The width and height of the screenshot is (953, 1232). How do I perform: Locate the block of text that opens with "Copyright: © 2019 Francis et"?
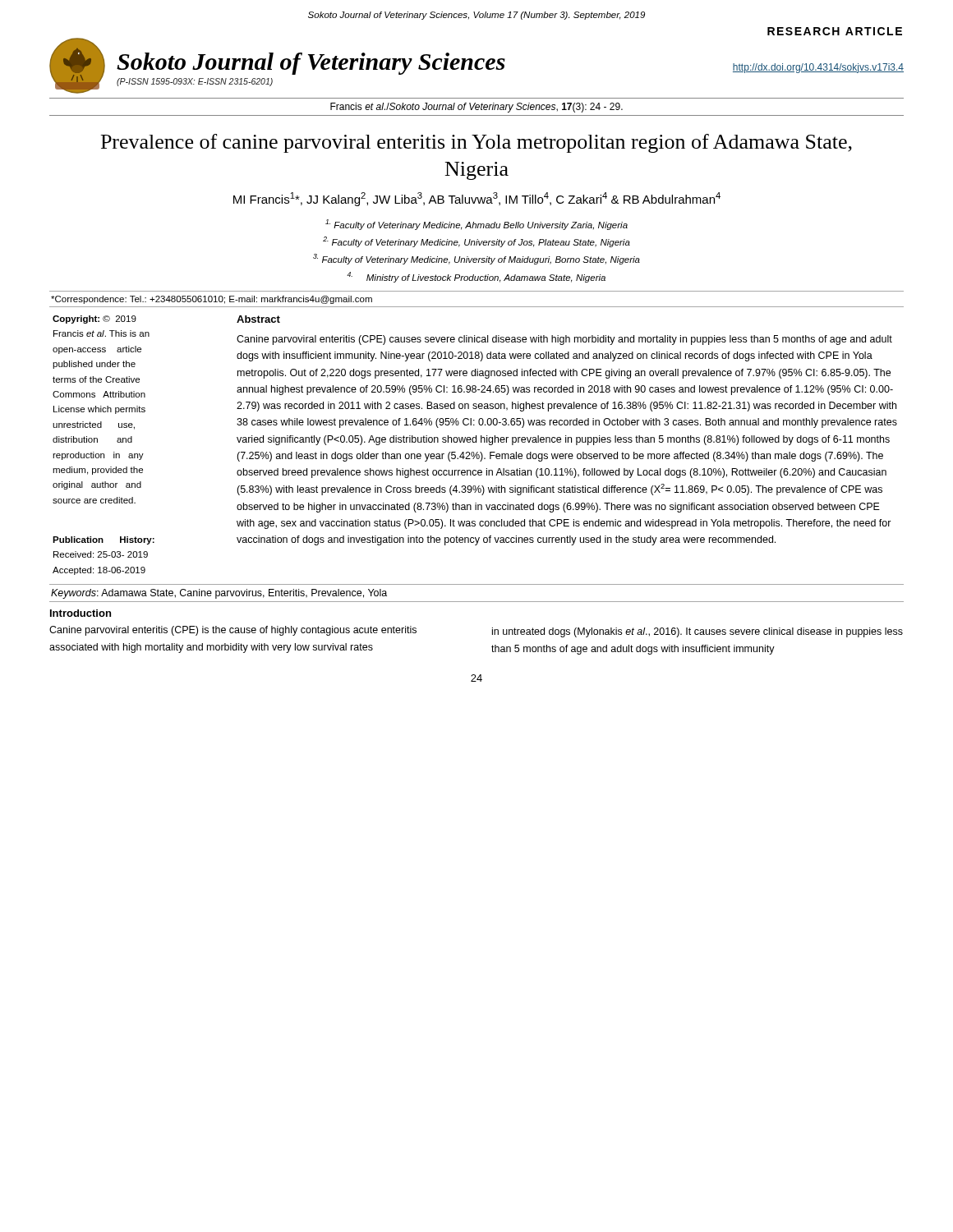coord(101,409)
